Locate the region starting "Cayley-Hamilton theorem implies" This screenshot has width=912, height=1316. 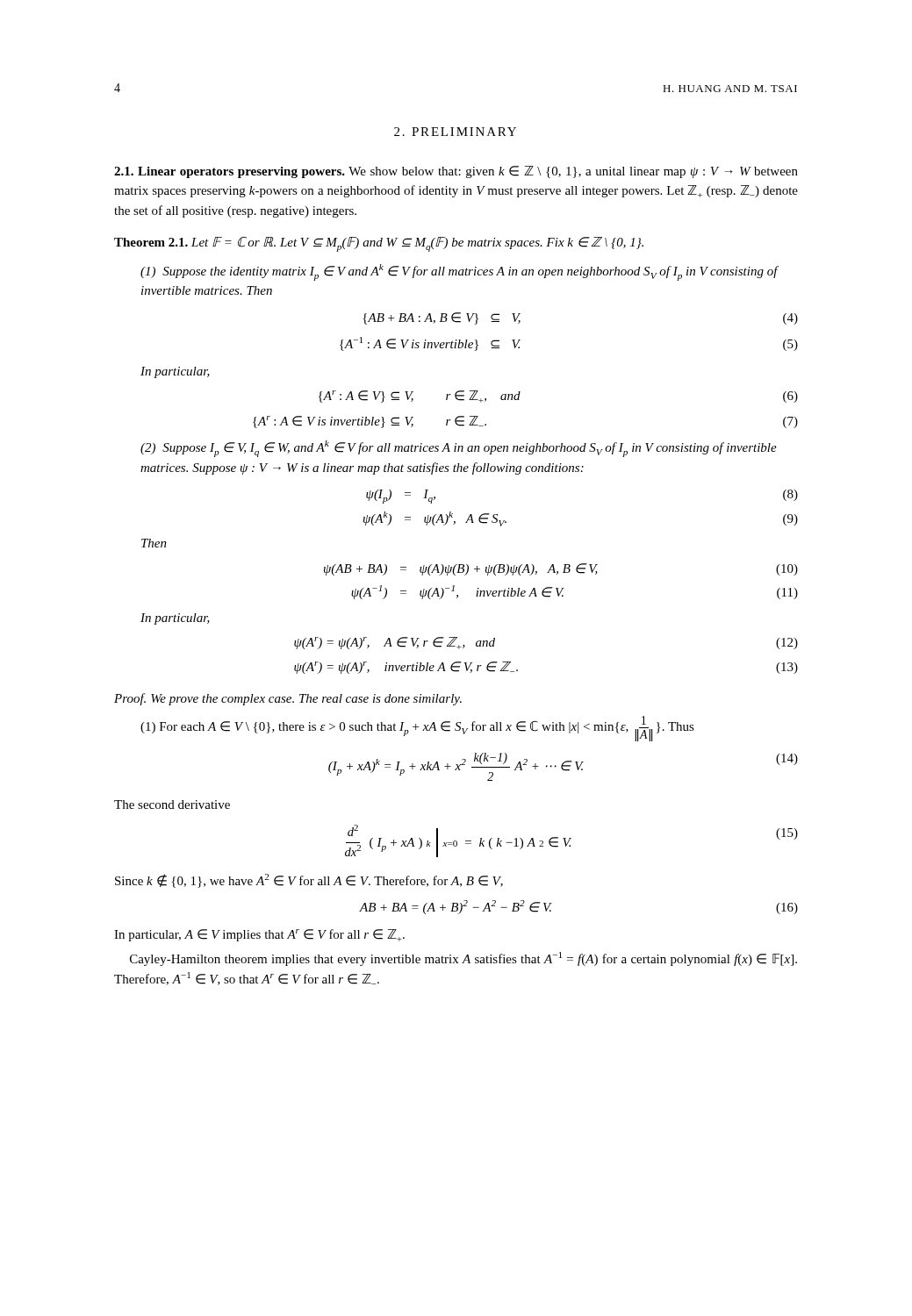click(x=456, y=969)
